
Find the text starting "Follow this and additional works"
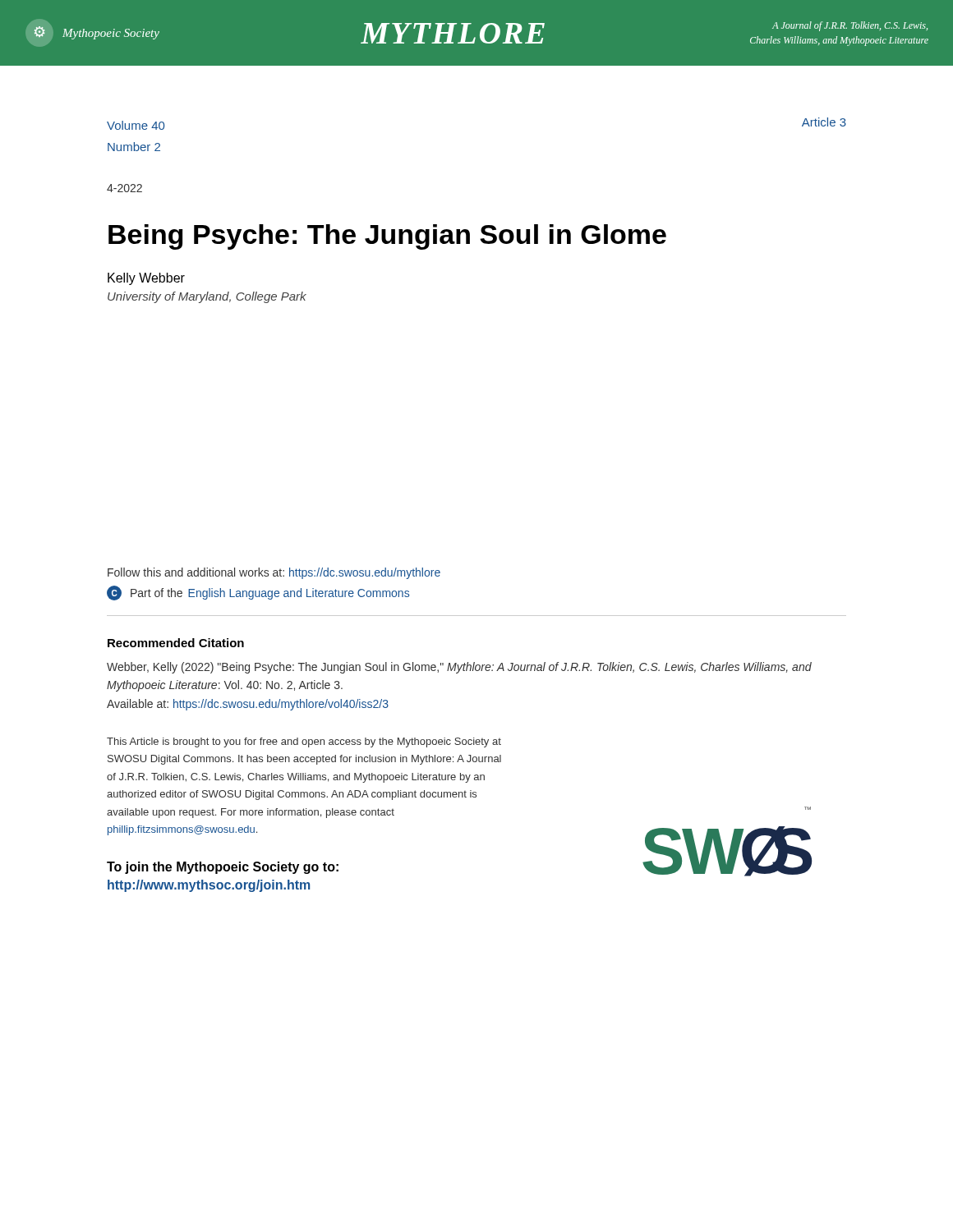274,572
